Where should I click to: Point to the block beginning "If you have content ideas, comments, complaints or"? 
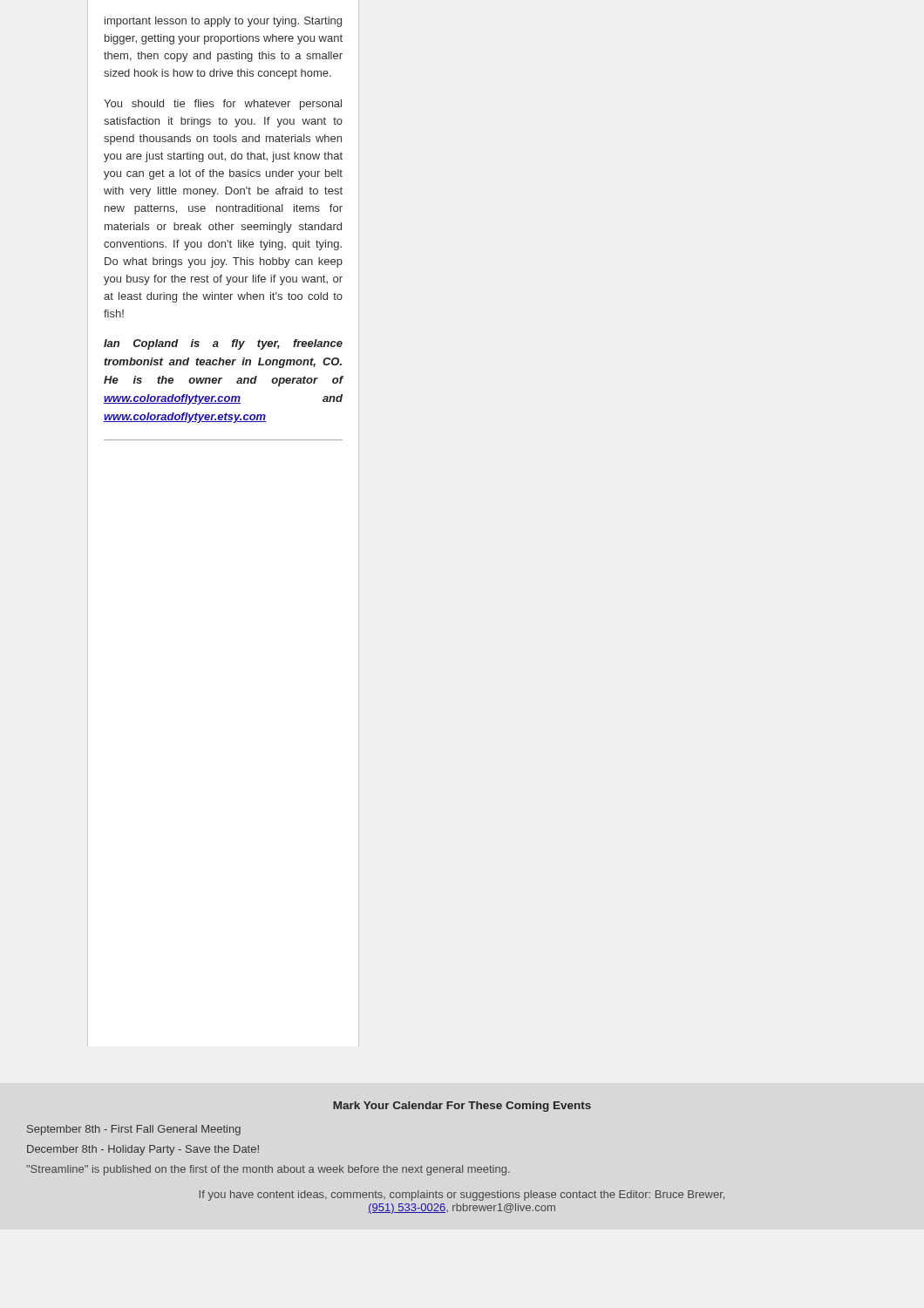[x=462, y=1201]
